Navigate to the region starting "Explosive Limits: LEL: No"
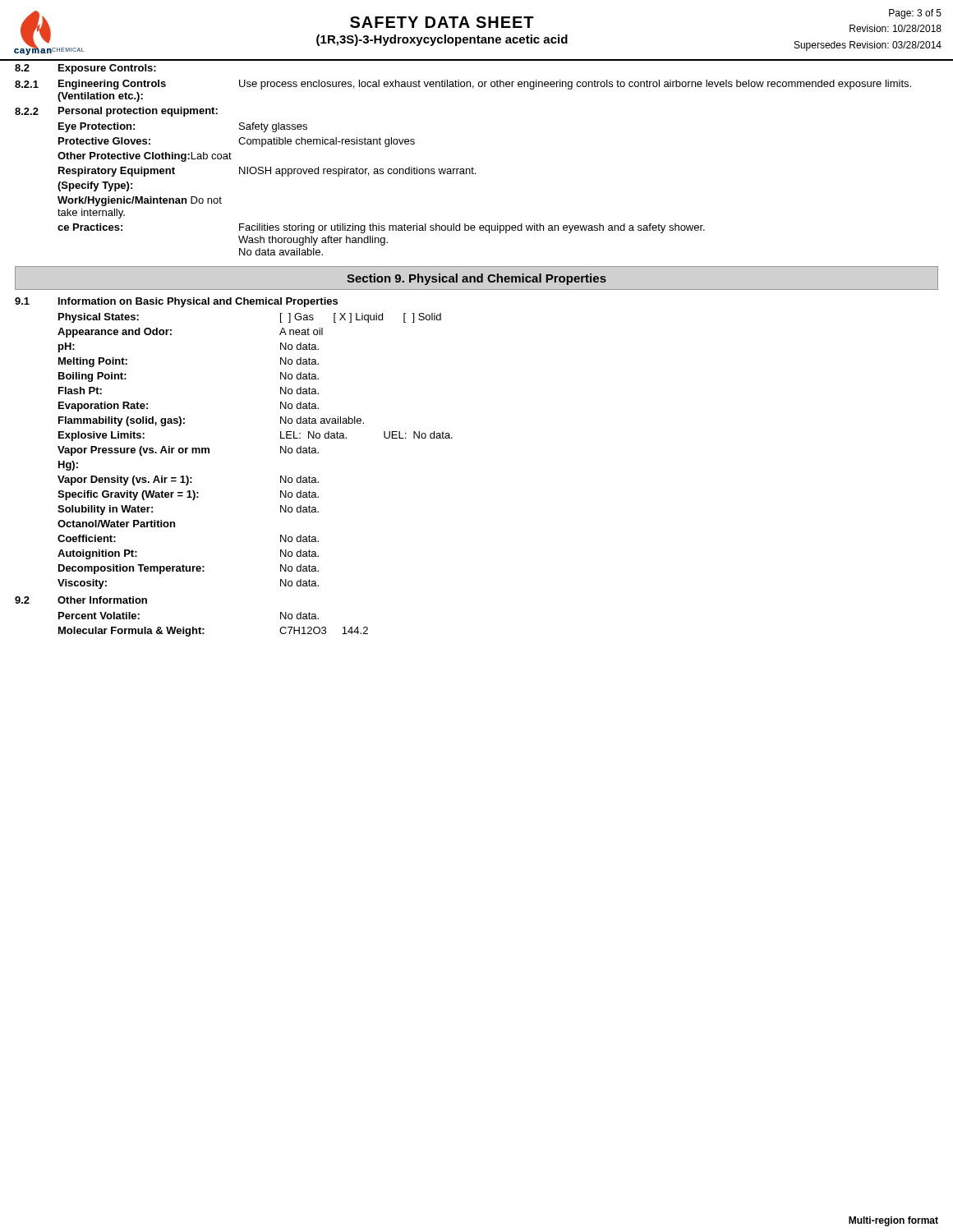Screen dimensions: 1232x953 pos(102,436)
